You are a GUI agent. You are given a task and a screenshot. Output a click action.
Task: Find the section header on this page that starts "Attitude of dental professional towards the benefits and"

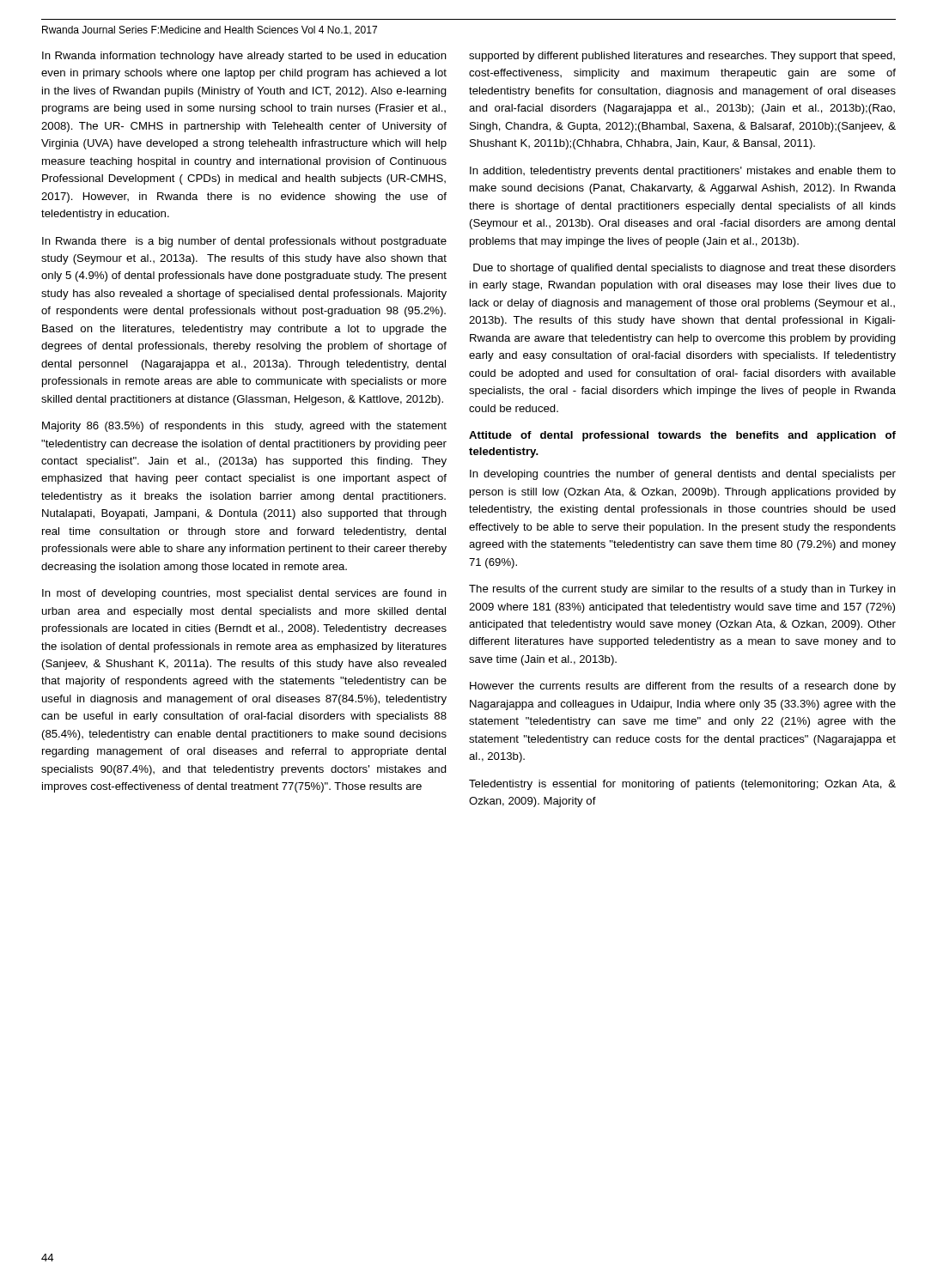point(682,443)
